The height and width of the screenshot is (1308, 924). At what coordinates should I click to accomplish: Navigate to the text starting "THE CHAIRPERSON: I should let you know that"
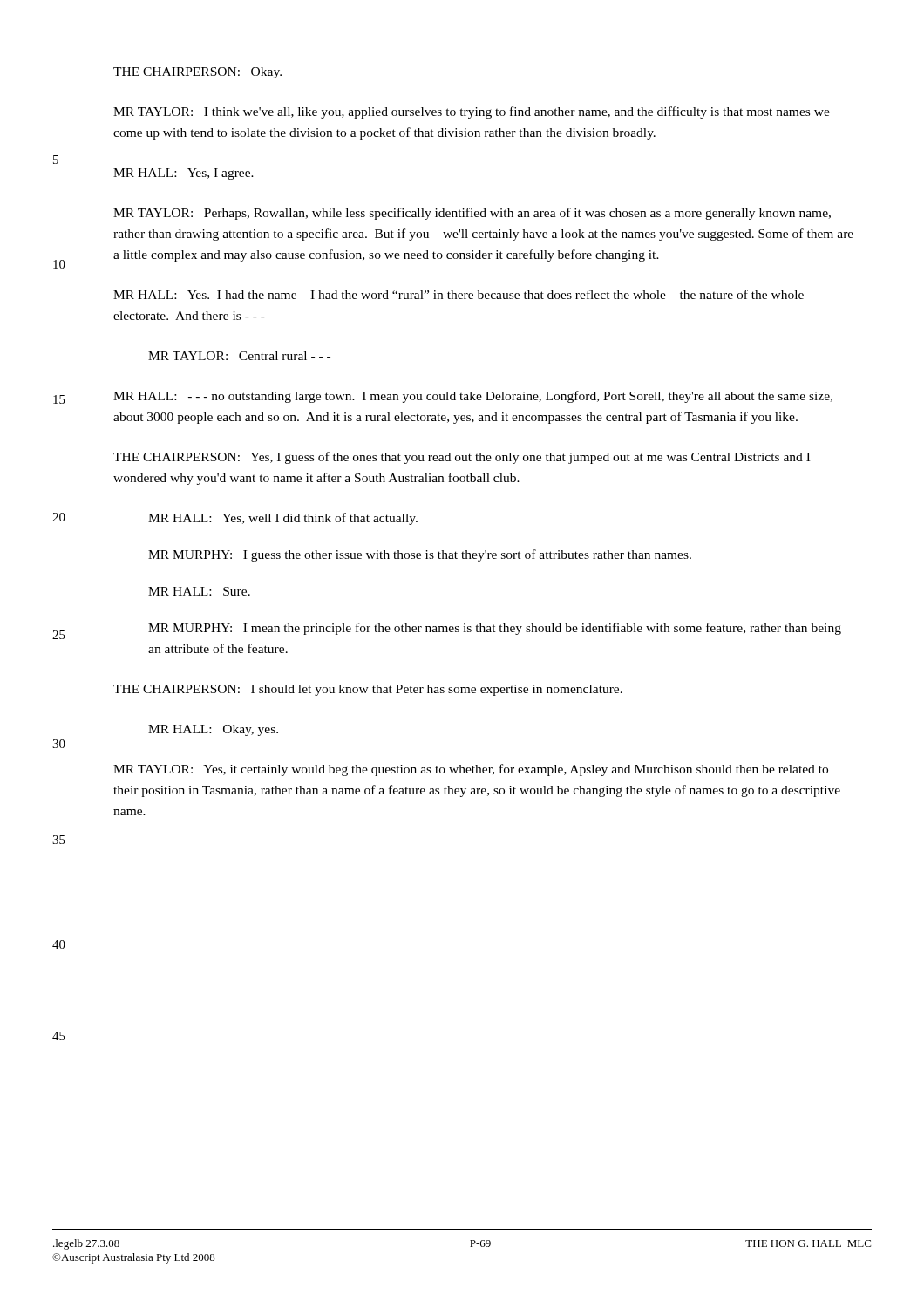coord(368,689)
